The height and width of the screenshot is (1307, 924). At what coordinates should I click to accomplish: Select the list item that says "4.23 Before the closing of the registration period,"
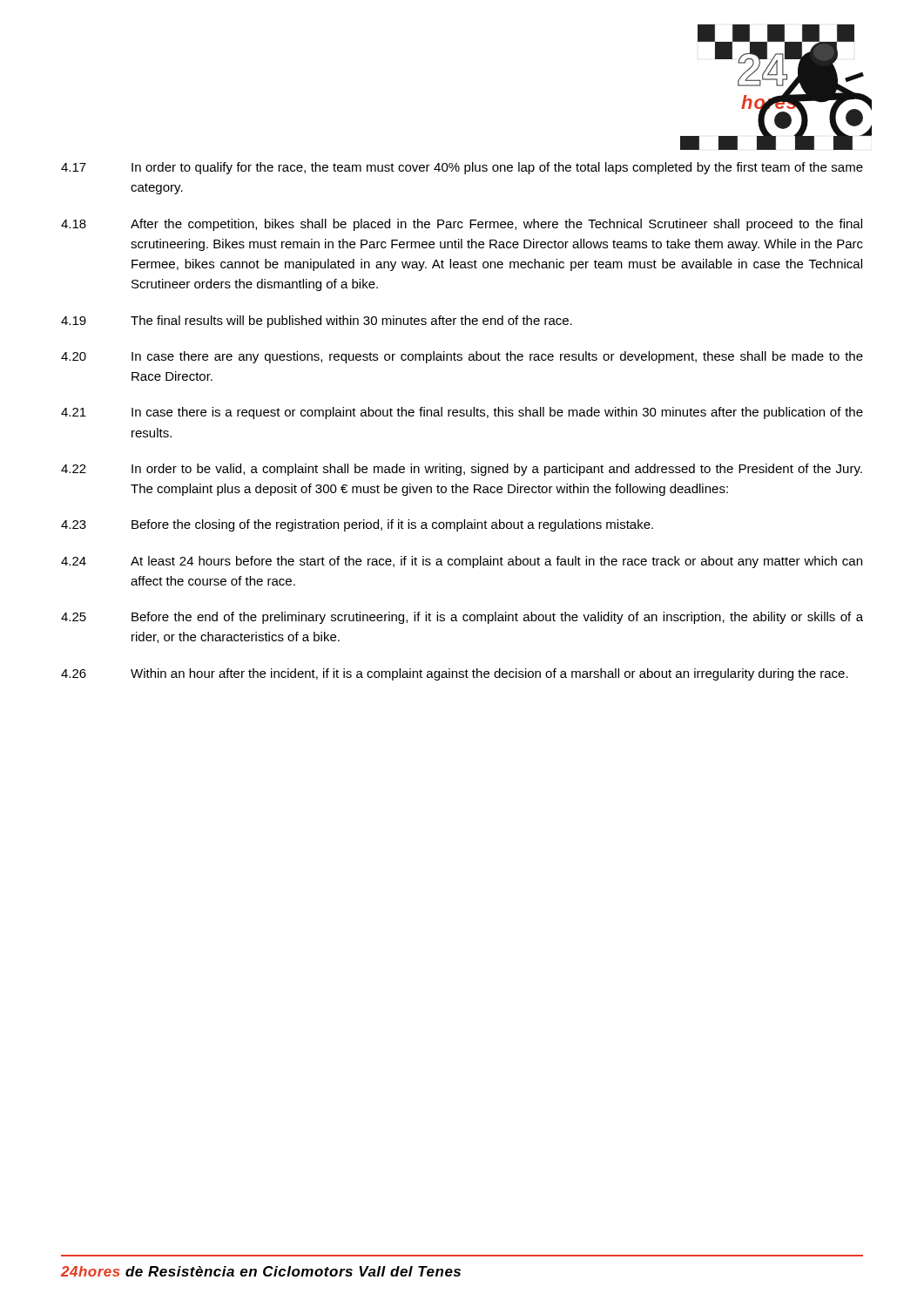[462, 524]
